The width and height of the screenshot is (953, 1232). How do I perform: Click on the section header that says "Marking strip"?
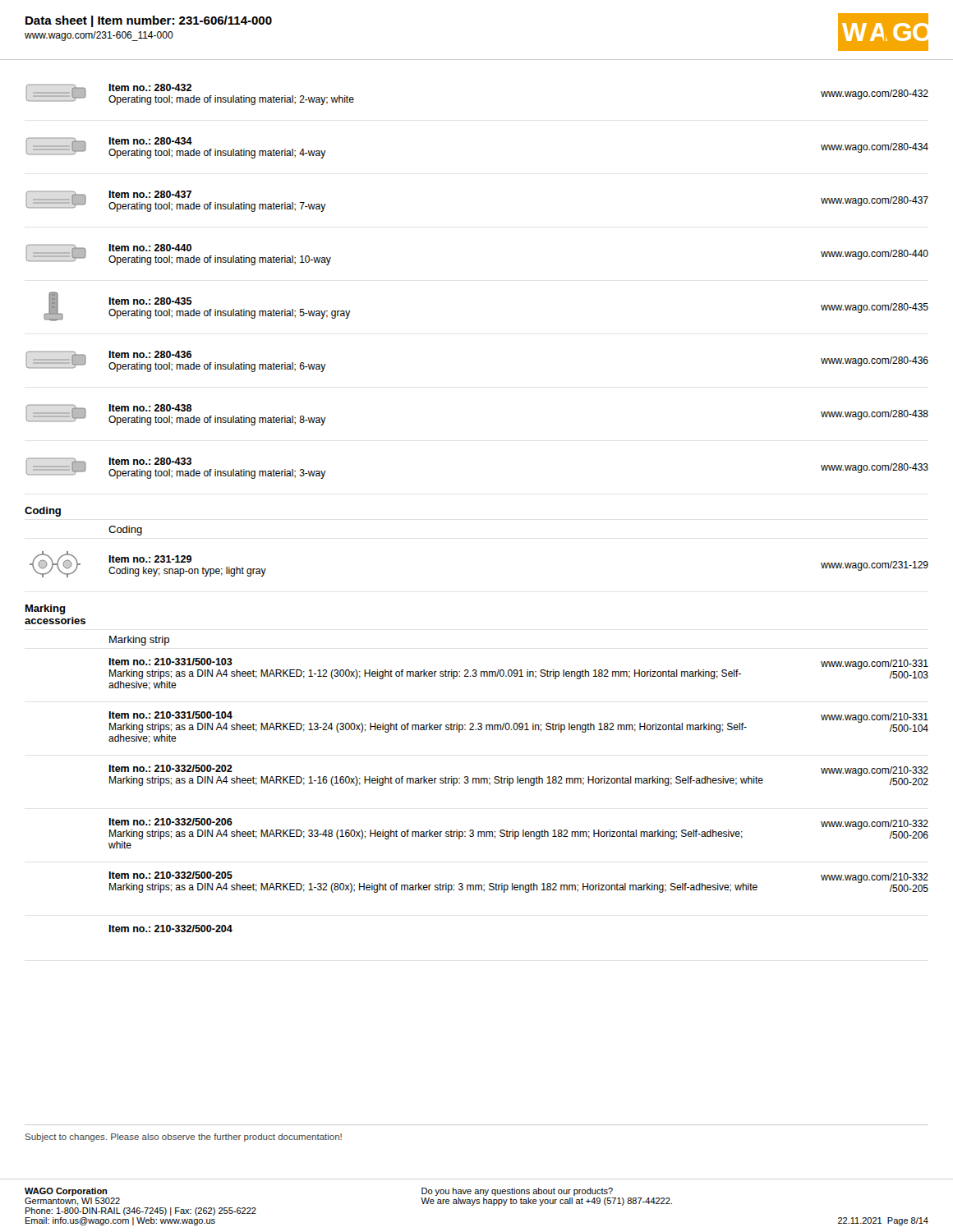139,641
